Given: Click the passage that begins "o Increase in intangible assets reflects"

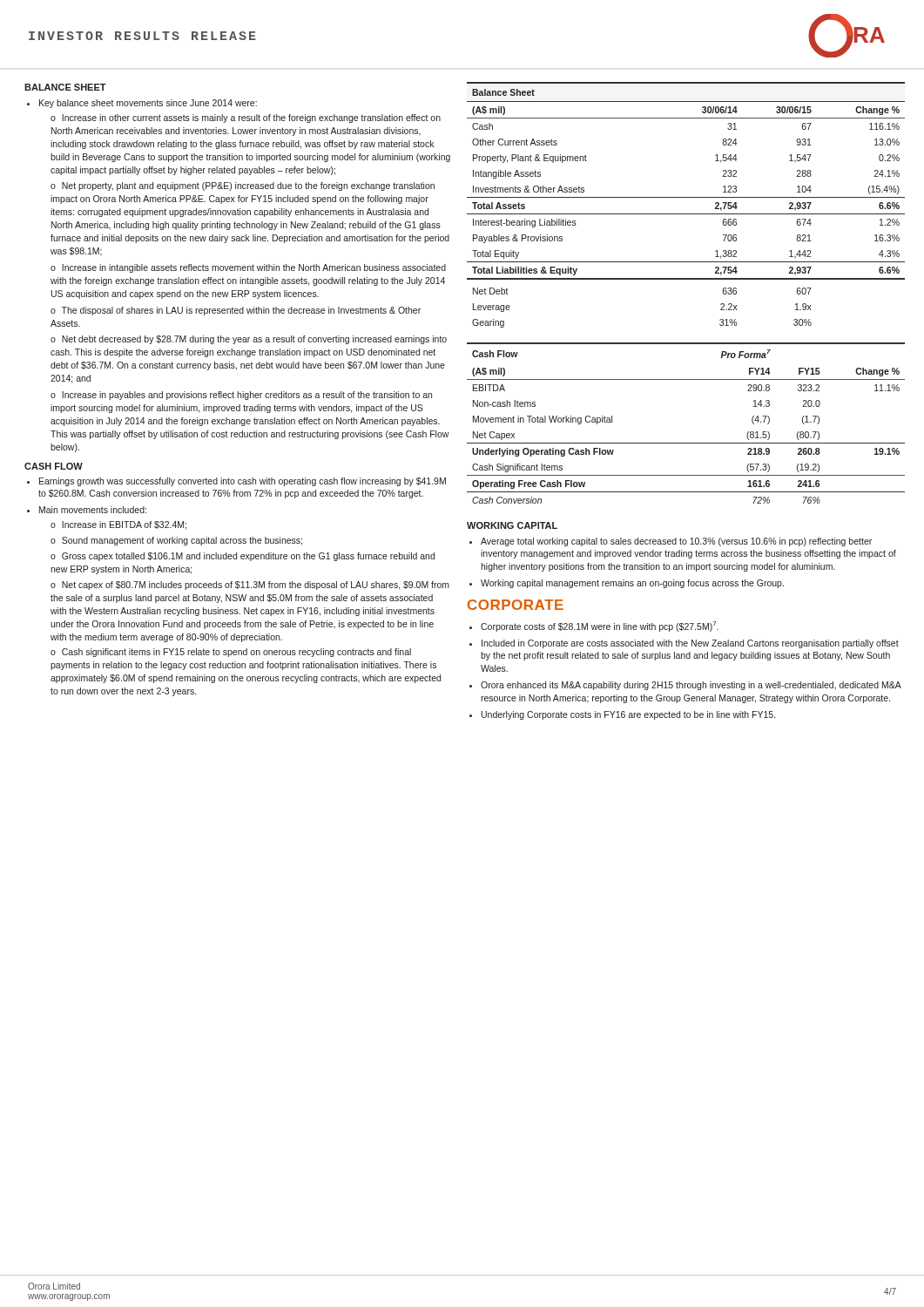Looking at the screenshot, I should 248,280.
